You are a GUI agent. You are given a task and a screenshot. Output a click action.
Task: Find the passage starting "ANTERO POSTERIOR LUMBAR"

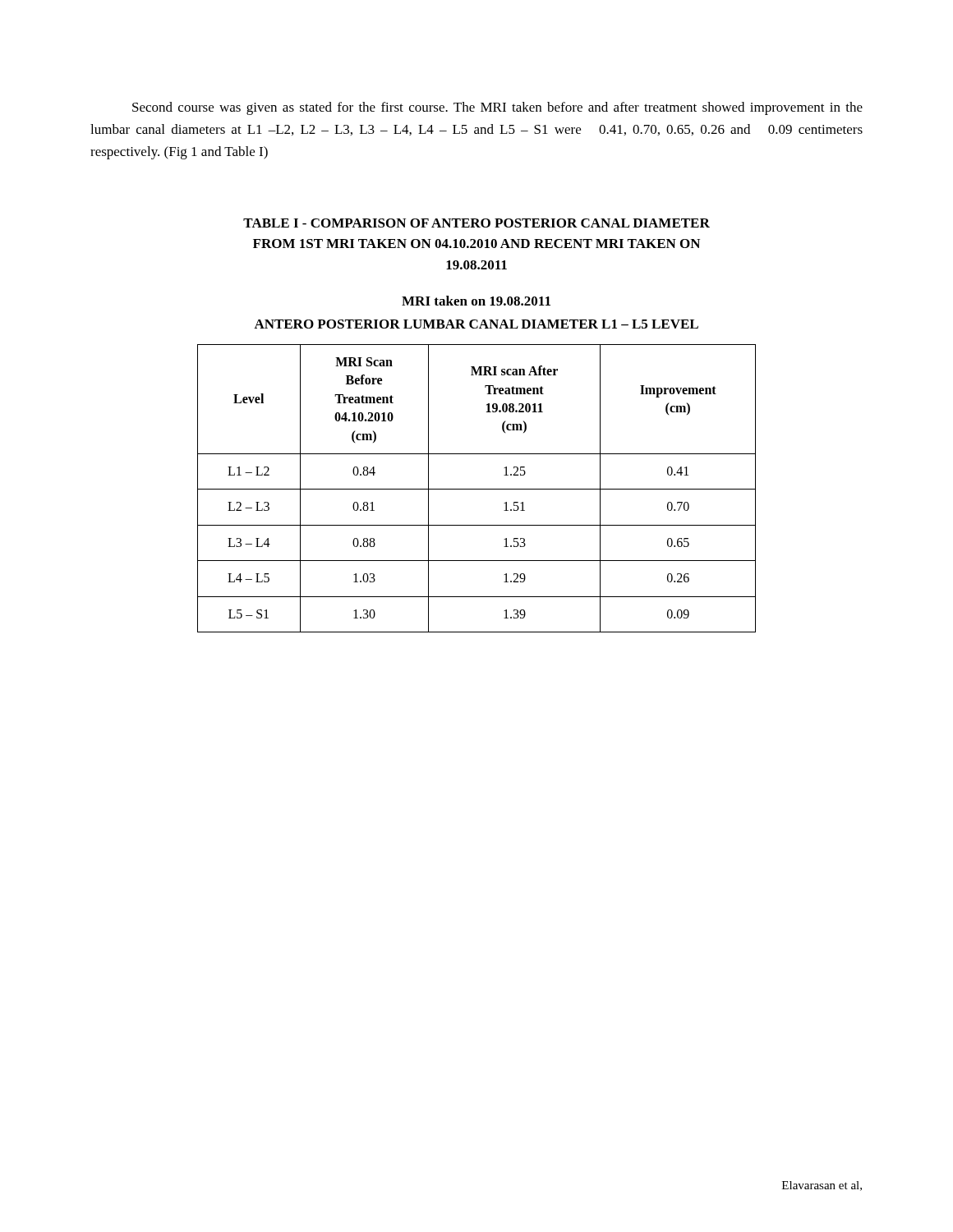click(476, 324)
